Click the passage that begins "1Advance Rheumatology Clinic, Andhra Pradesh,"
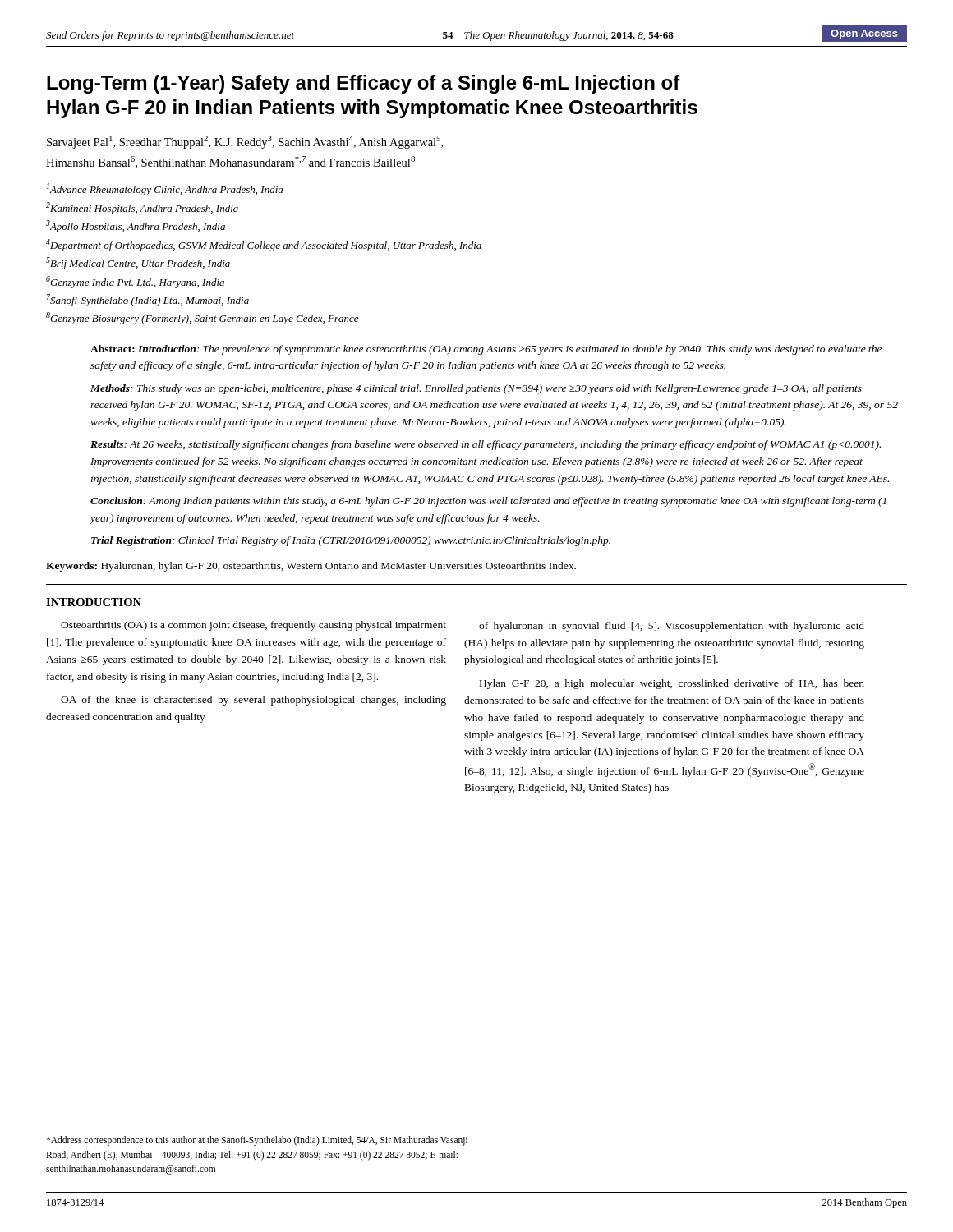953x1232 pixels. coord(264,253)
